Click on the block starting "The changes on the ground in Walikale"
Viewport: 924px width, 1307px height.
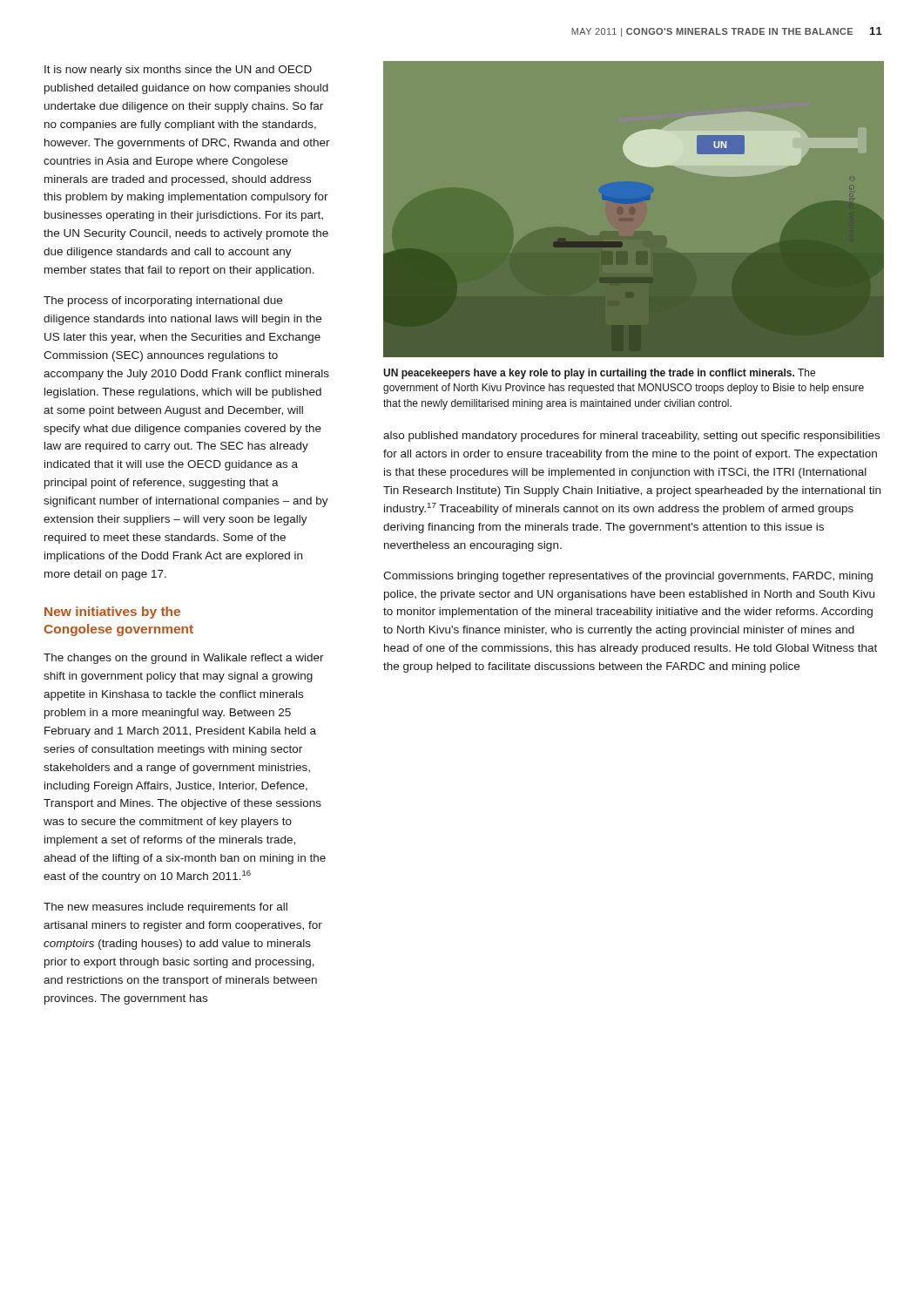(187, 768)
